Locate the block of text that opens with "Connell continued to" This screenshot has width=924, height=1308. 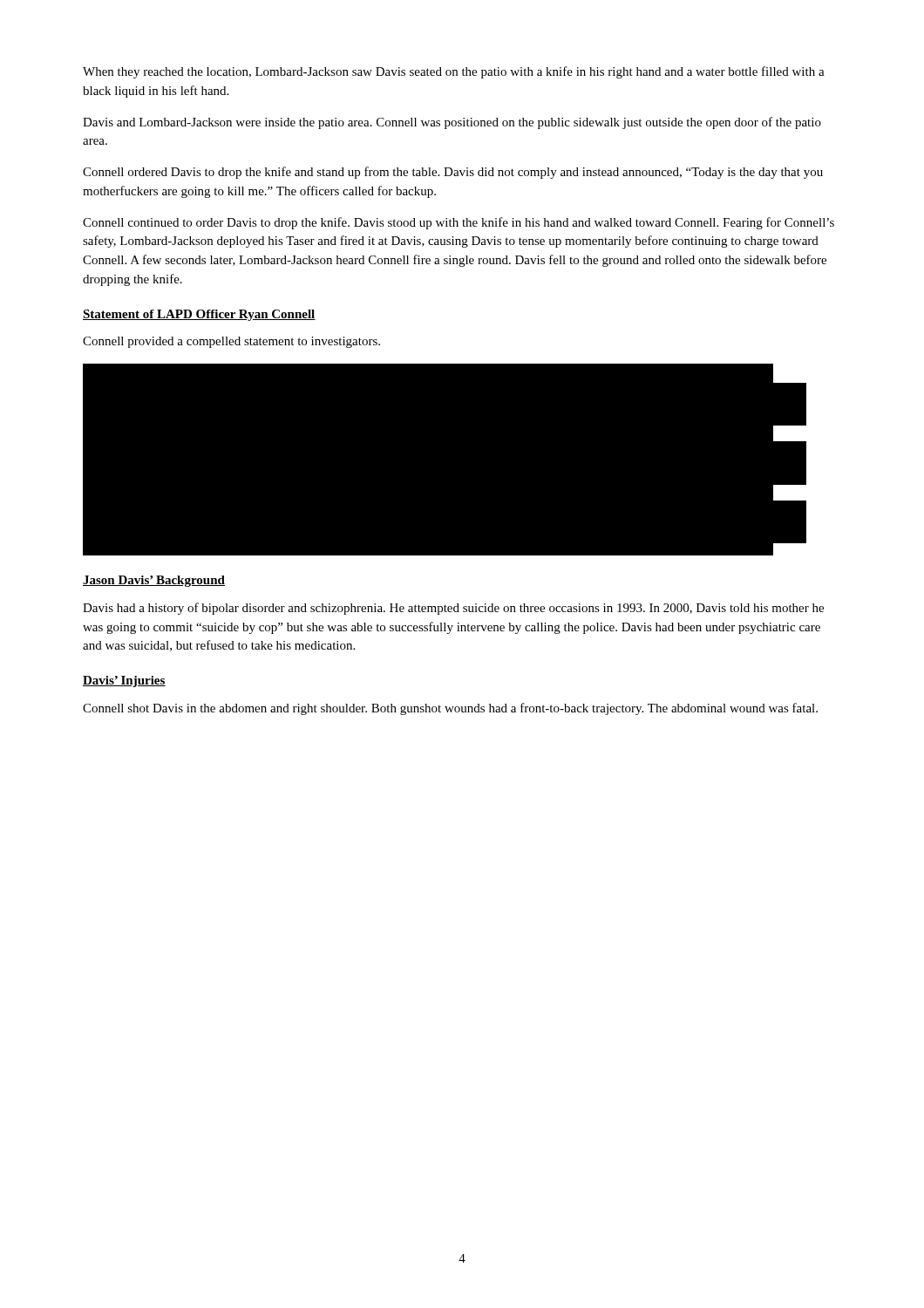[x=462, y=251]
